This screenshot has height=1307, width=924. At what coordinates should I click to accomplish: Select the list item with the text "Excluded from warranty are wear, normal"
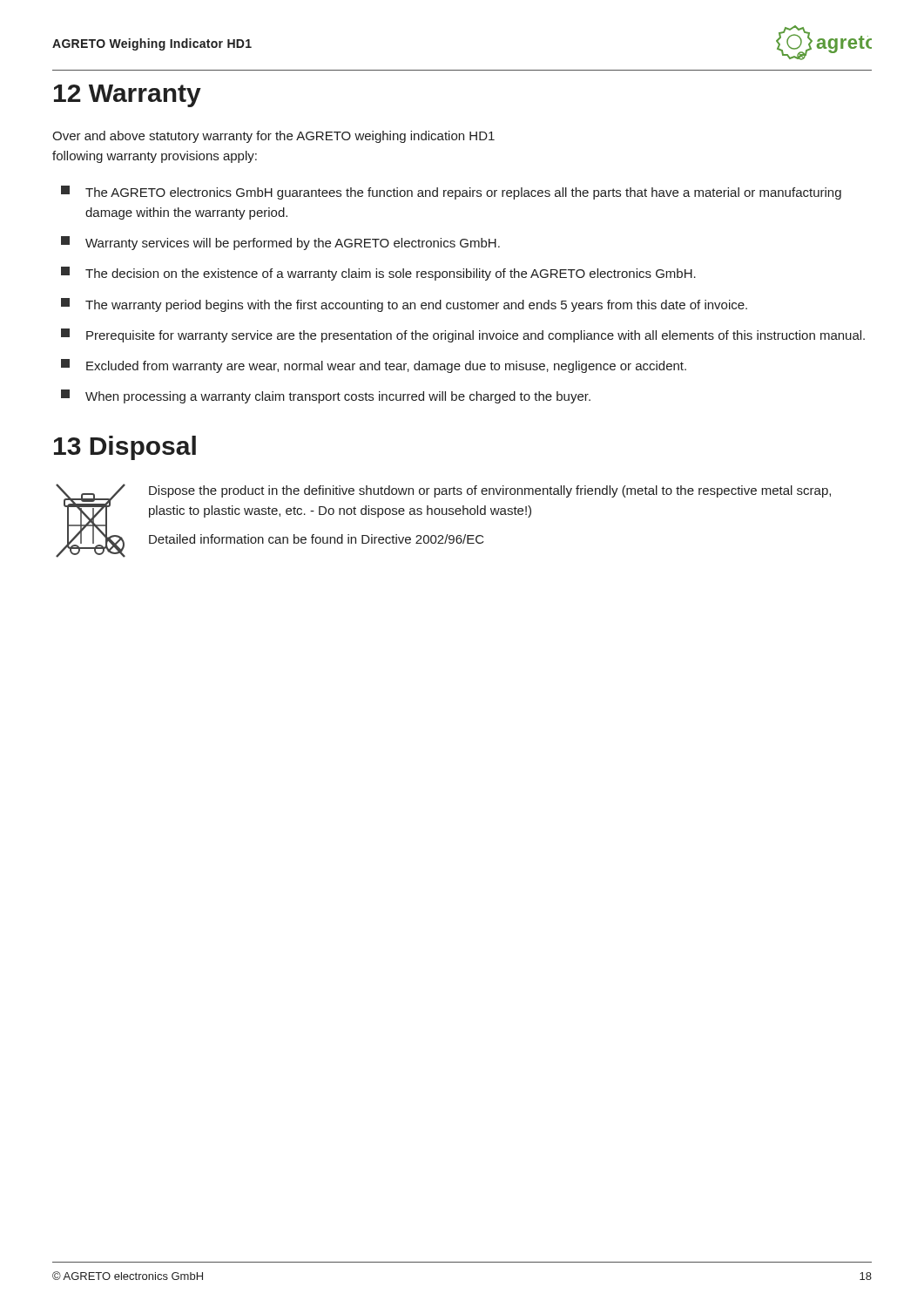pyautogui.click(x=466, y=366)
